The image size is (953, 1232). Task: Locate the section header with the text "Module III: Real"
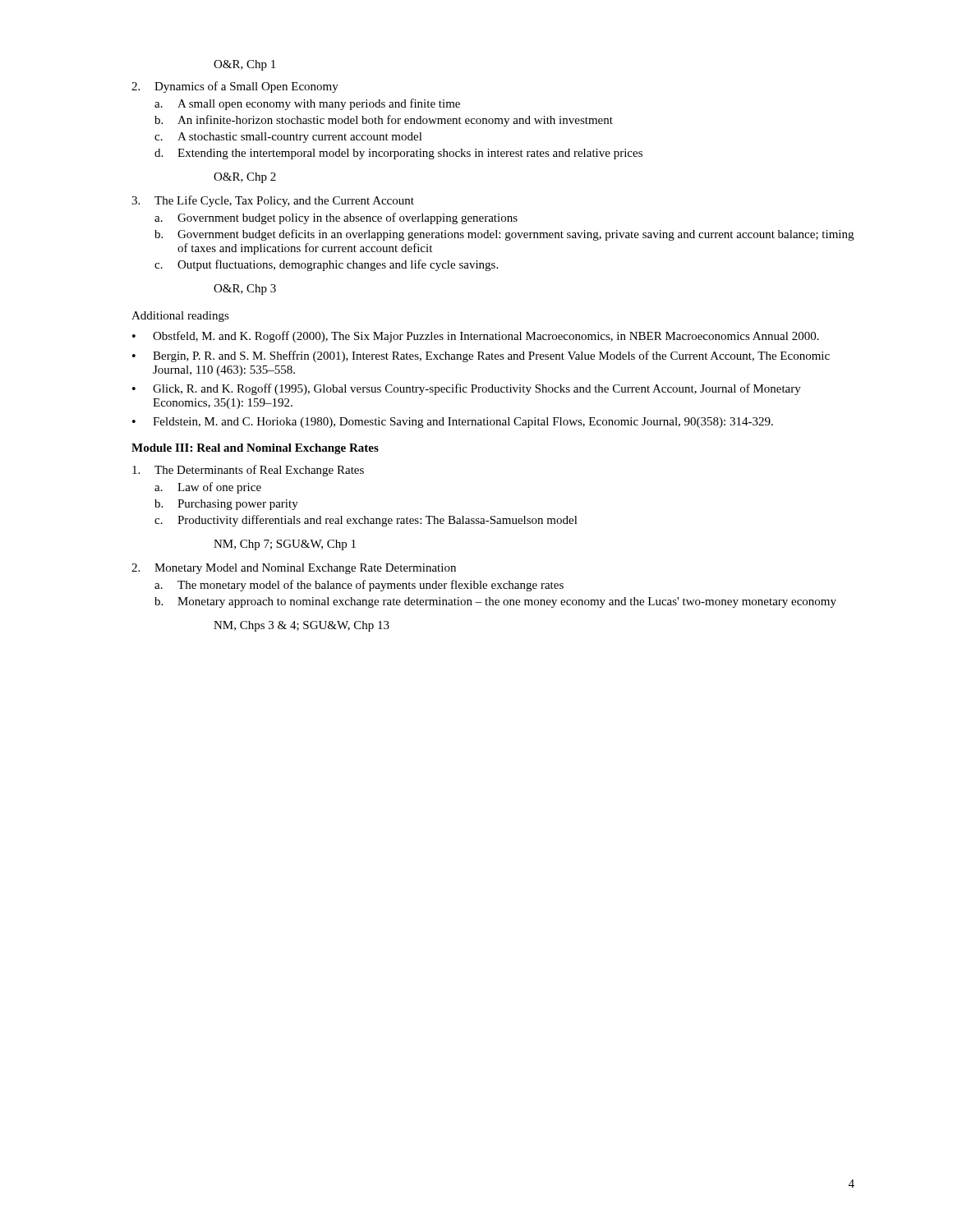(x=255, y=448)
